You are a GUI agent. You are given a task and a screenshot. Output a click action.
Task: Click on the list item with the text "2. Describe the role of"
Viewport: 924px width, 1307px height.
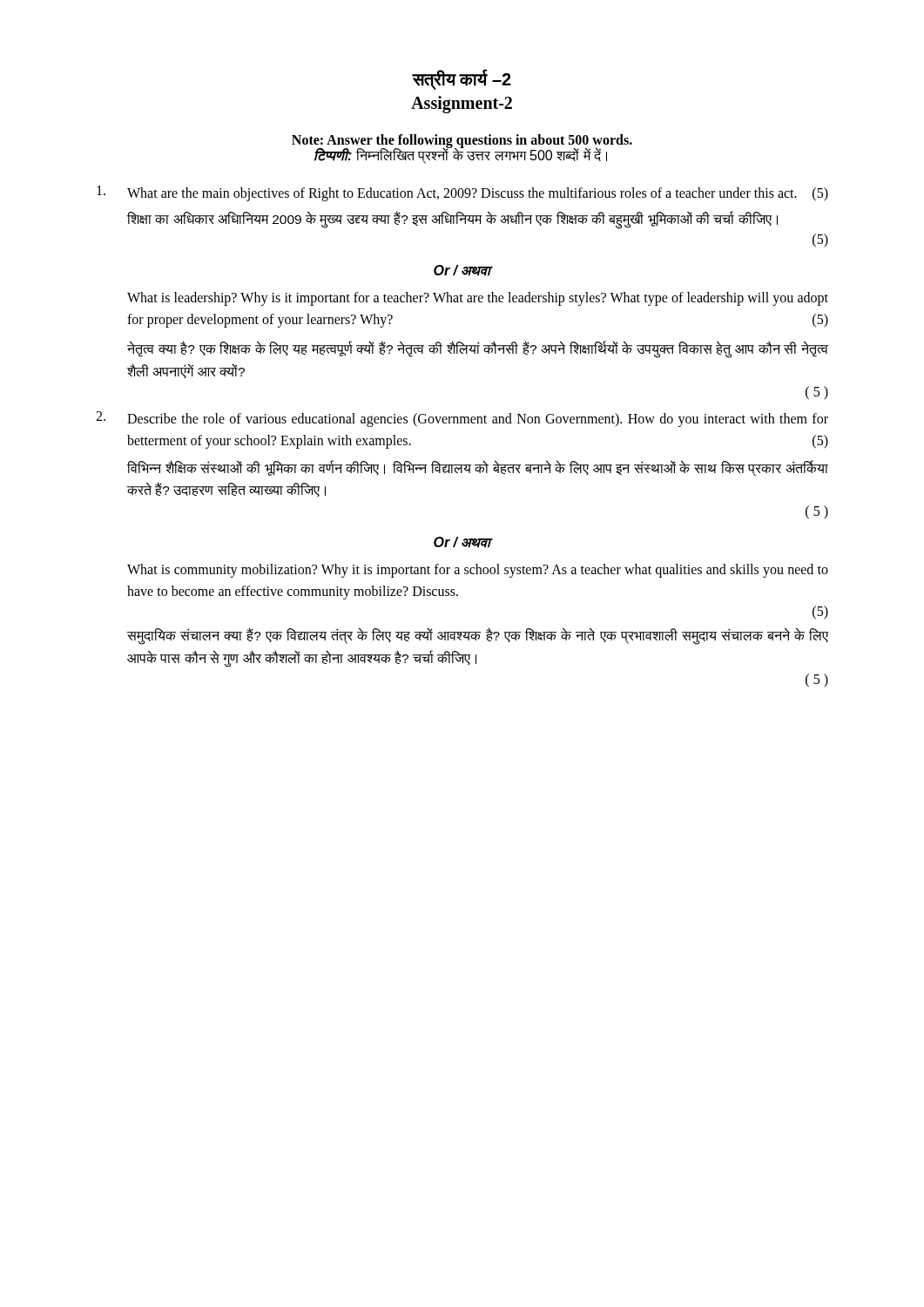click(x=462, y=464)
